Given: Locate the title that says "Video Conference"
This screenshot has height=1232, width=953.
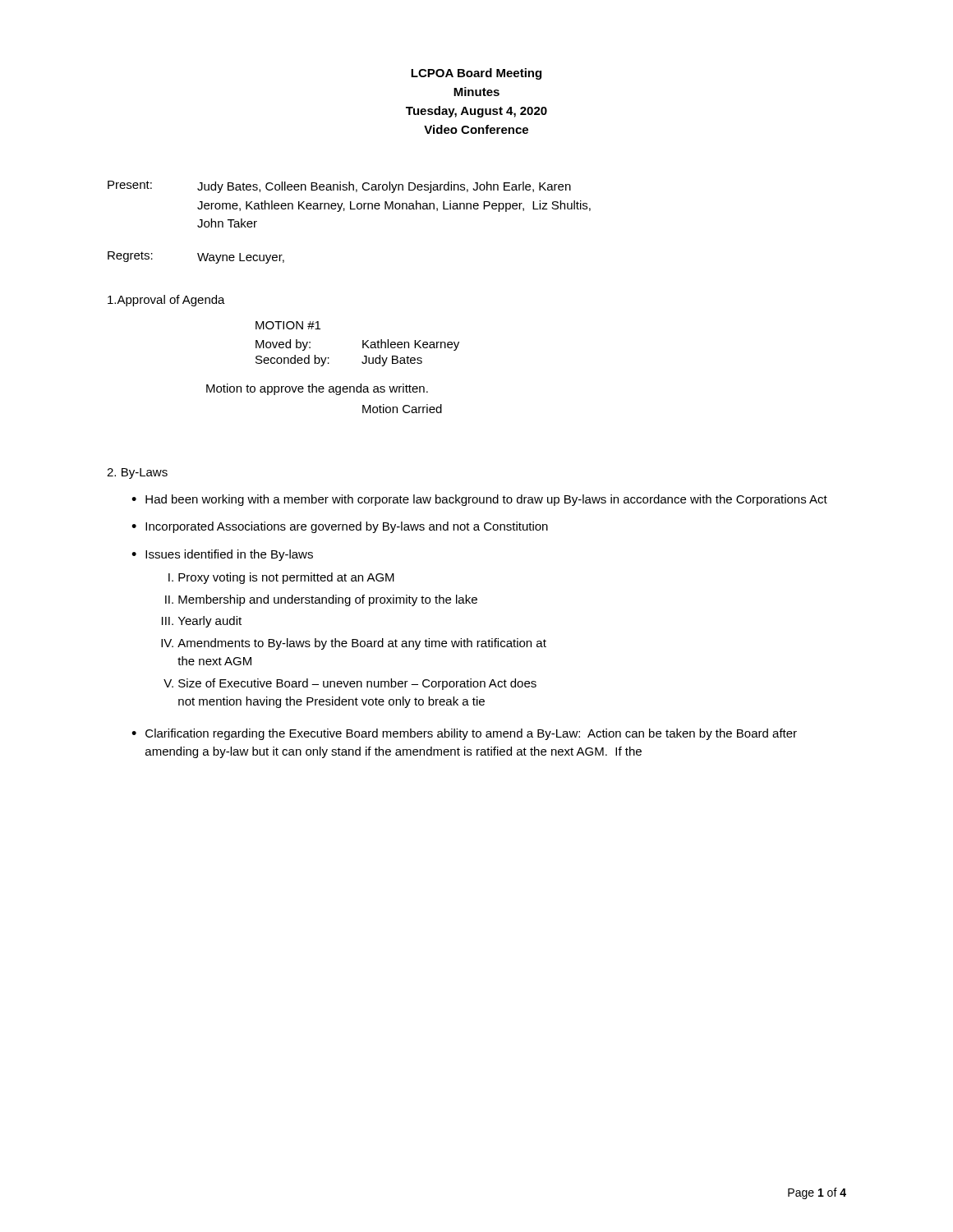Looking at the screenshot, I should point(476,129).
